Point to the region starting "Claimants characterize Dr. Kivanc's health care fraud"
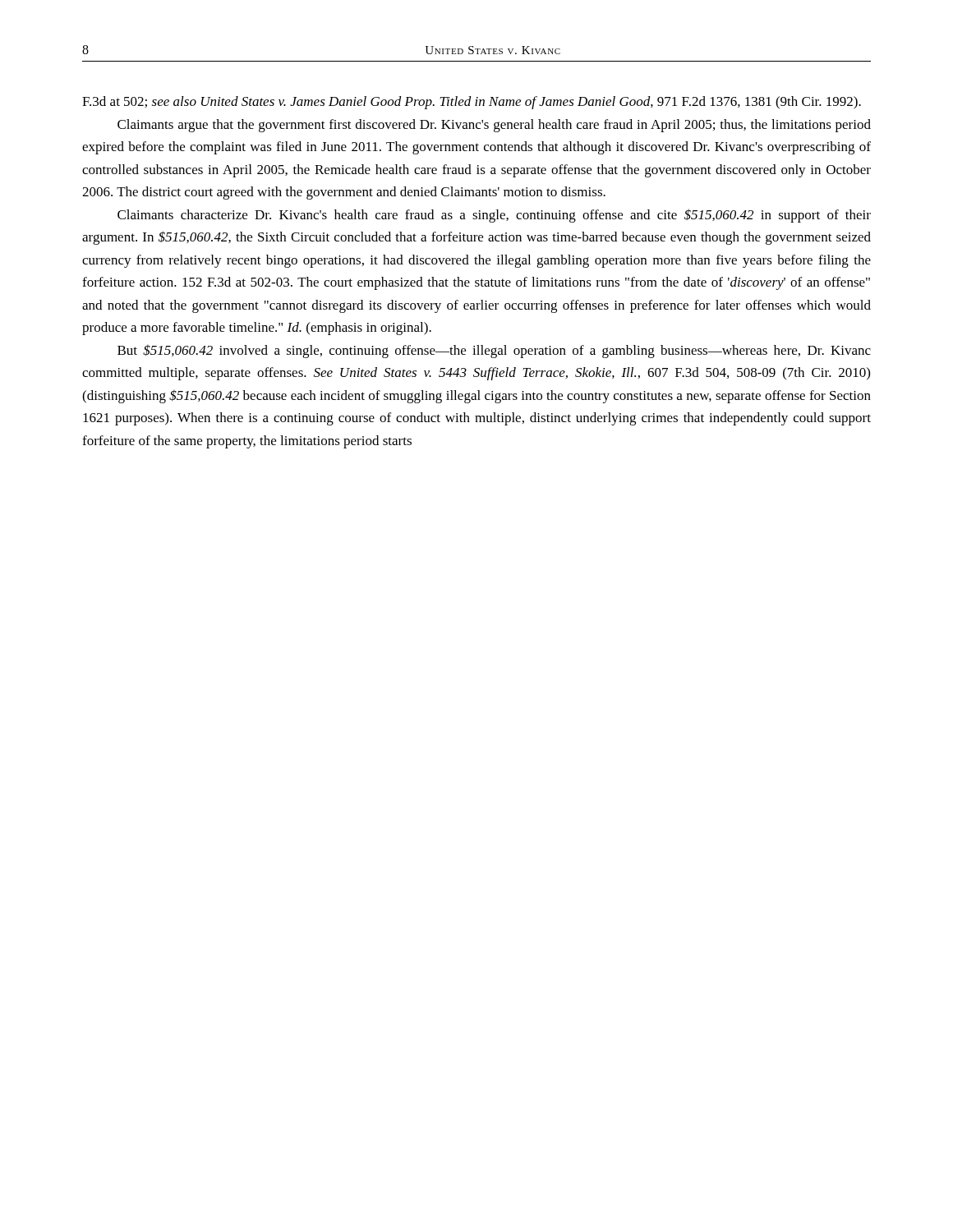The width and height of the screenshot is (953, 1232). (476, 271)
